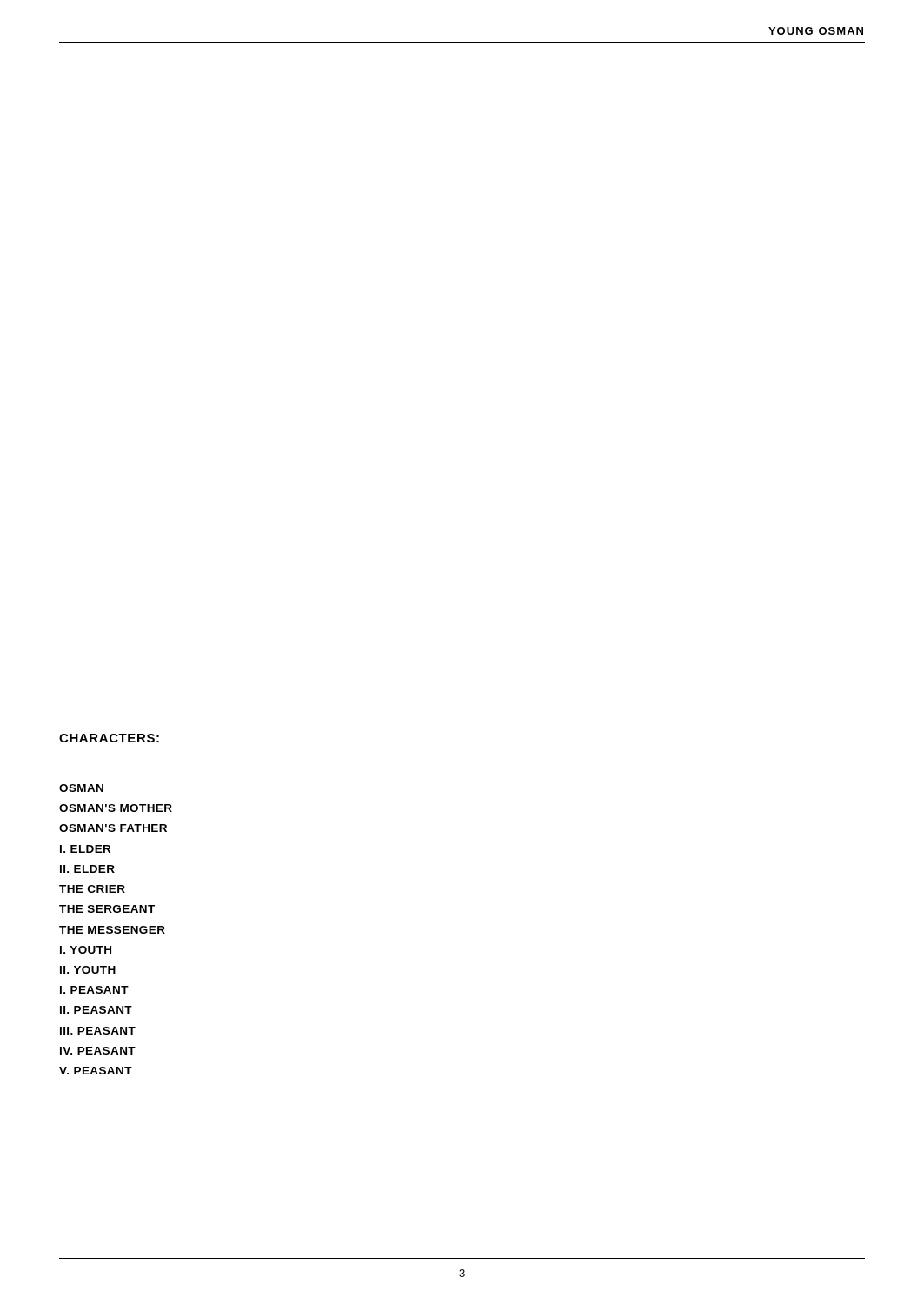Navigate to the text starting "OSMAN'S MOTHER"
924x1304 pixels.
[116, 808]
